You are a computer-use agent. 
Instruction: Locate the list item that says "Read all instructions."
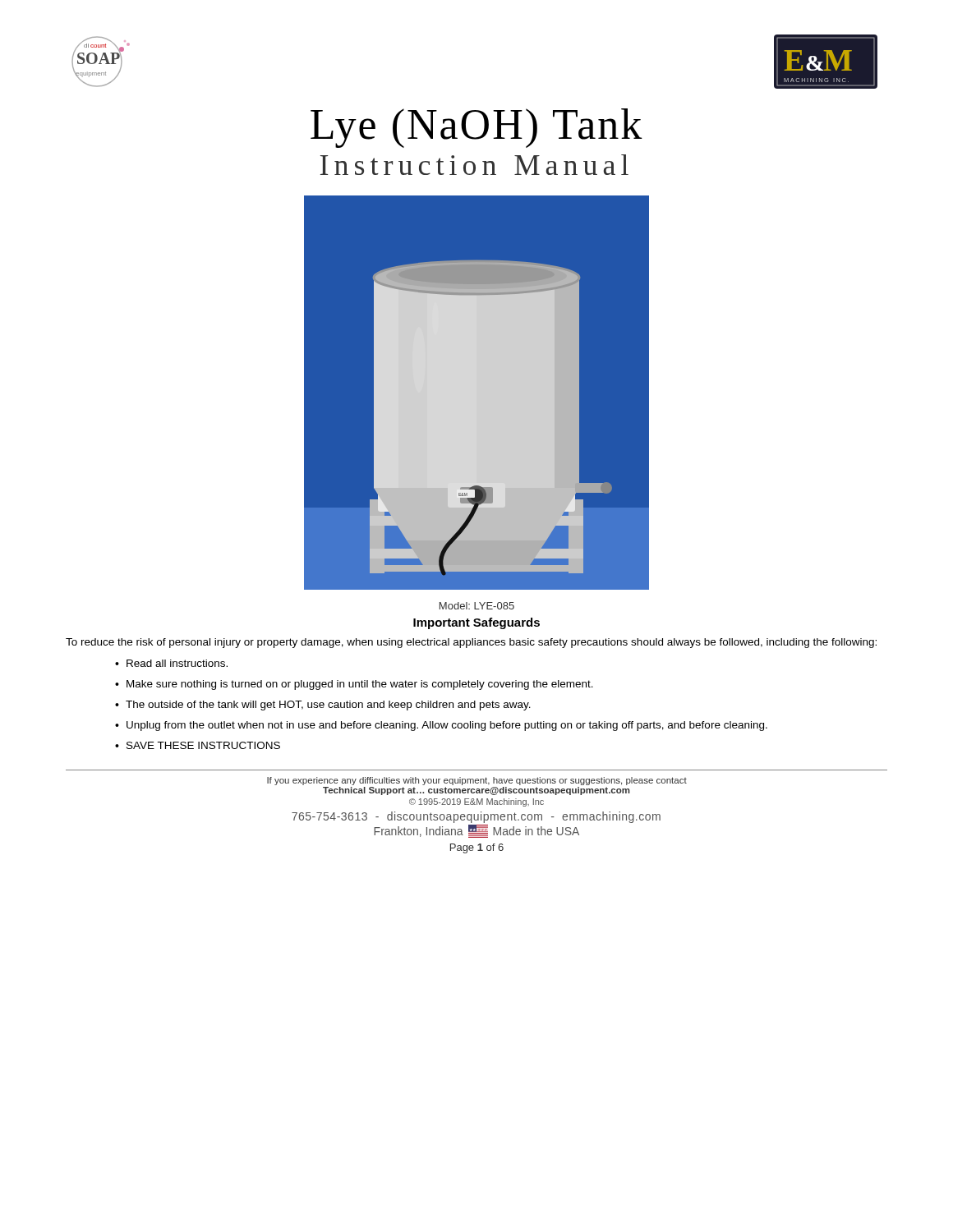click(x=177, y=664)
